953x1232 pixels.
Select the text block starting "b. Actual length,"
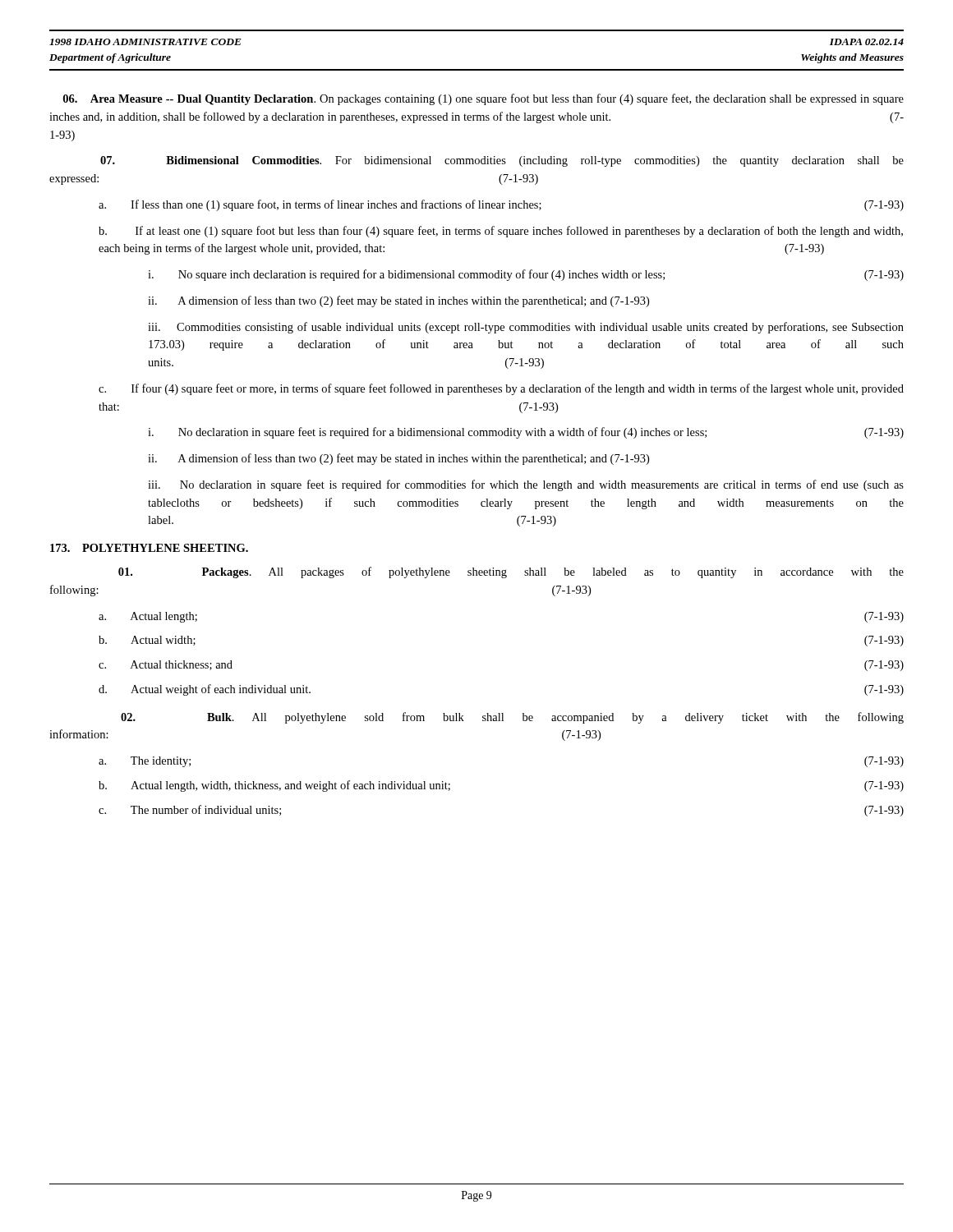[294, 786]
